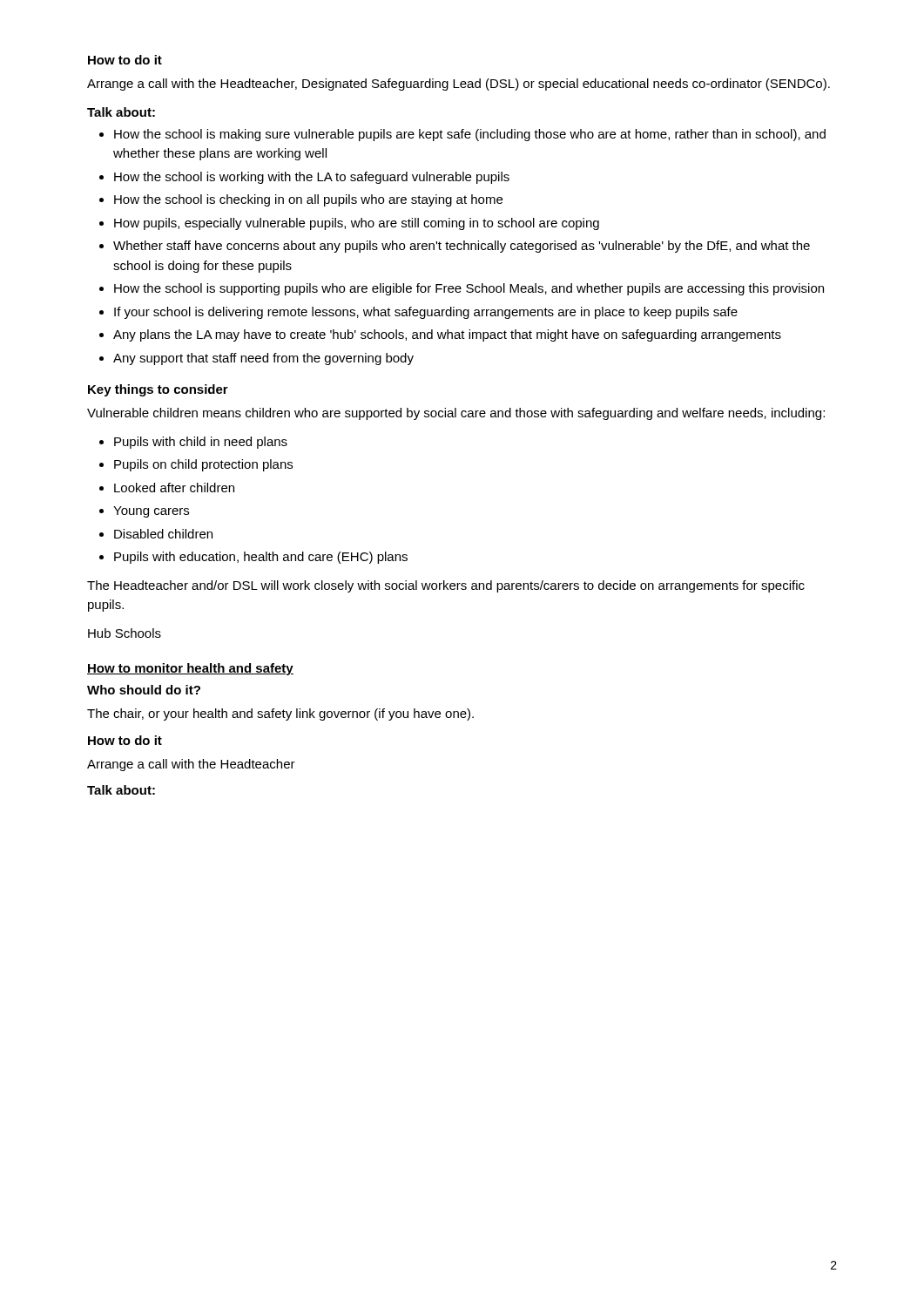Point to the element starting "Pupils on child protection plans"
The image size is (924, 1307).
(x=203, y=464)
